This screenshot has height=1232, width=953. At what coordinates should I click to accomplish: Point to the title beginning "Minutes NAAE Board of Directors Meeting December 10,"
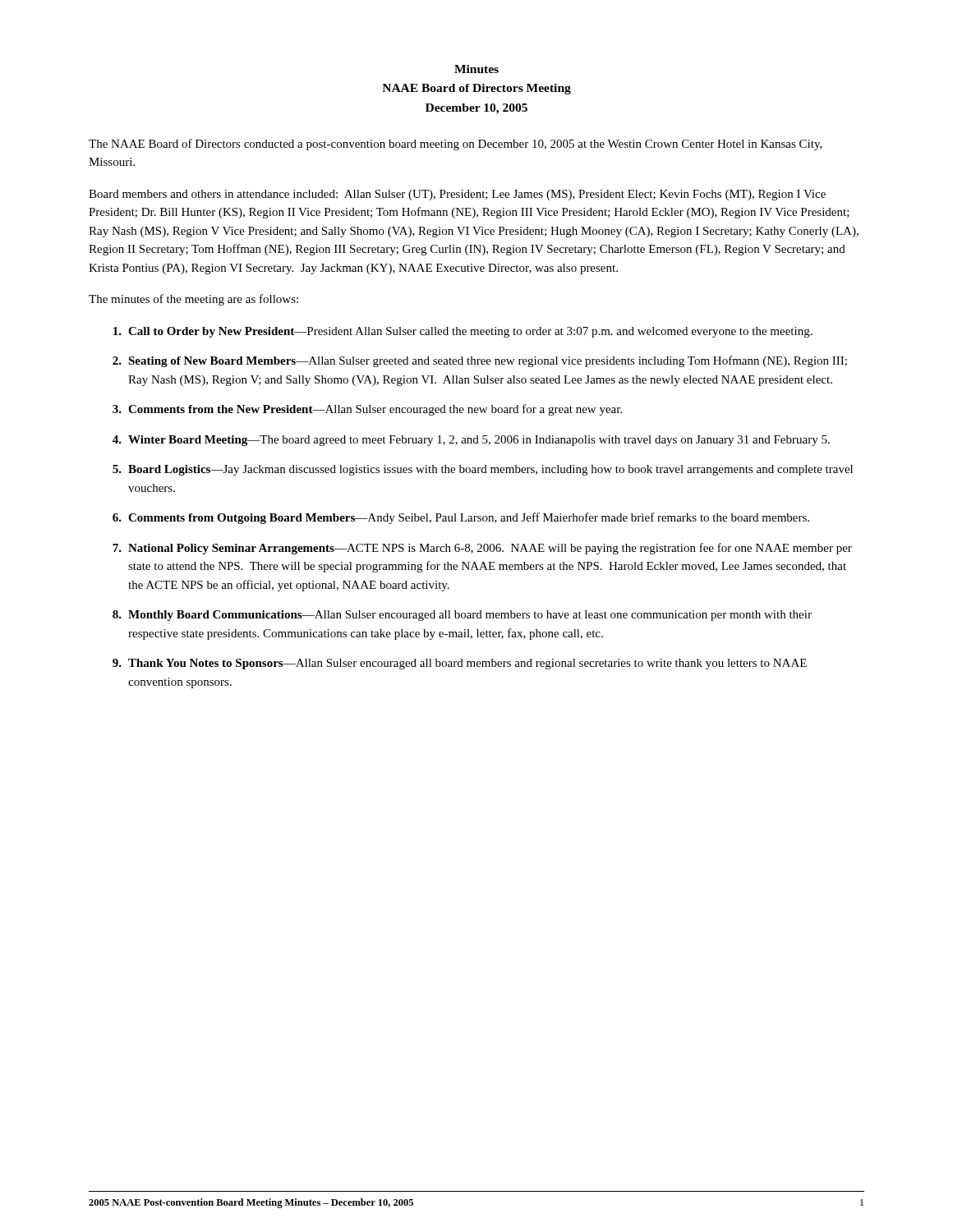(x=476, y=88)
